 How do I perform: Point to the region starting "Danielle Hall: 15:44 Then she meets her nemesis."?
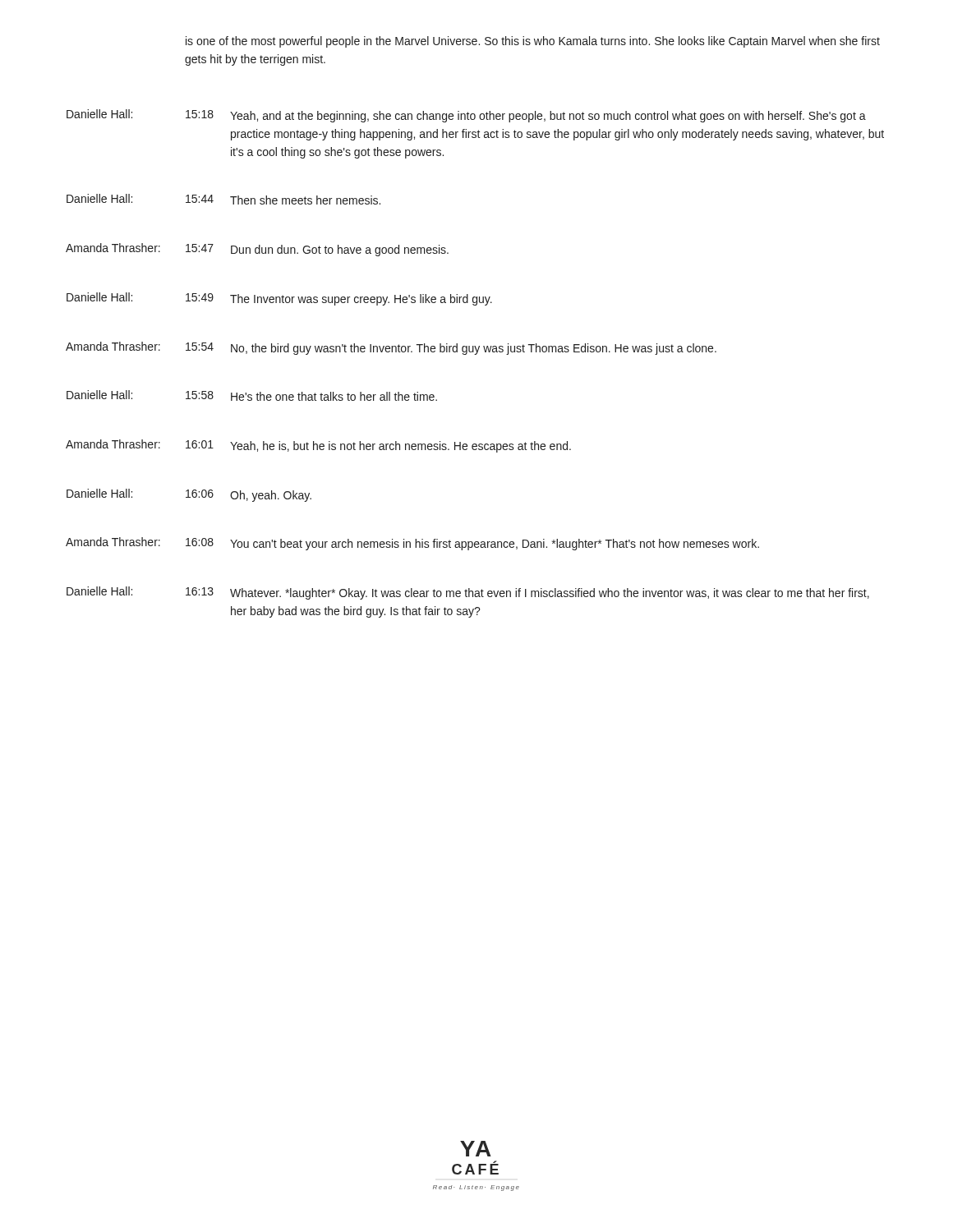tap(99, 199)
